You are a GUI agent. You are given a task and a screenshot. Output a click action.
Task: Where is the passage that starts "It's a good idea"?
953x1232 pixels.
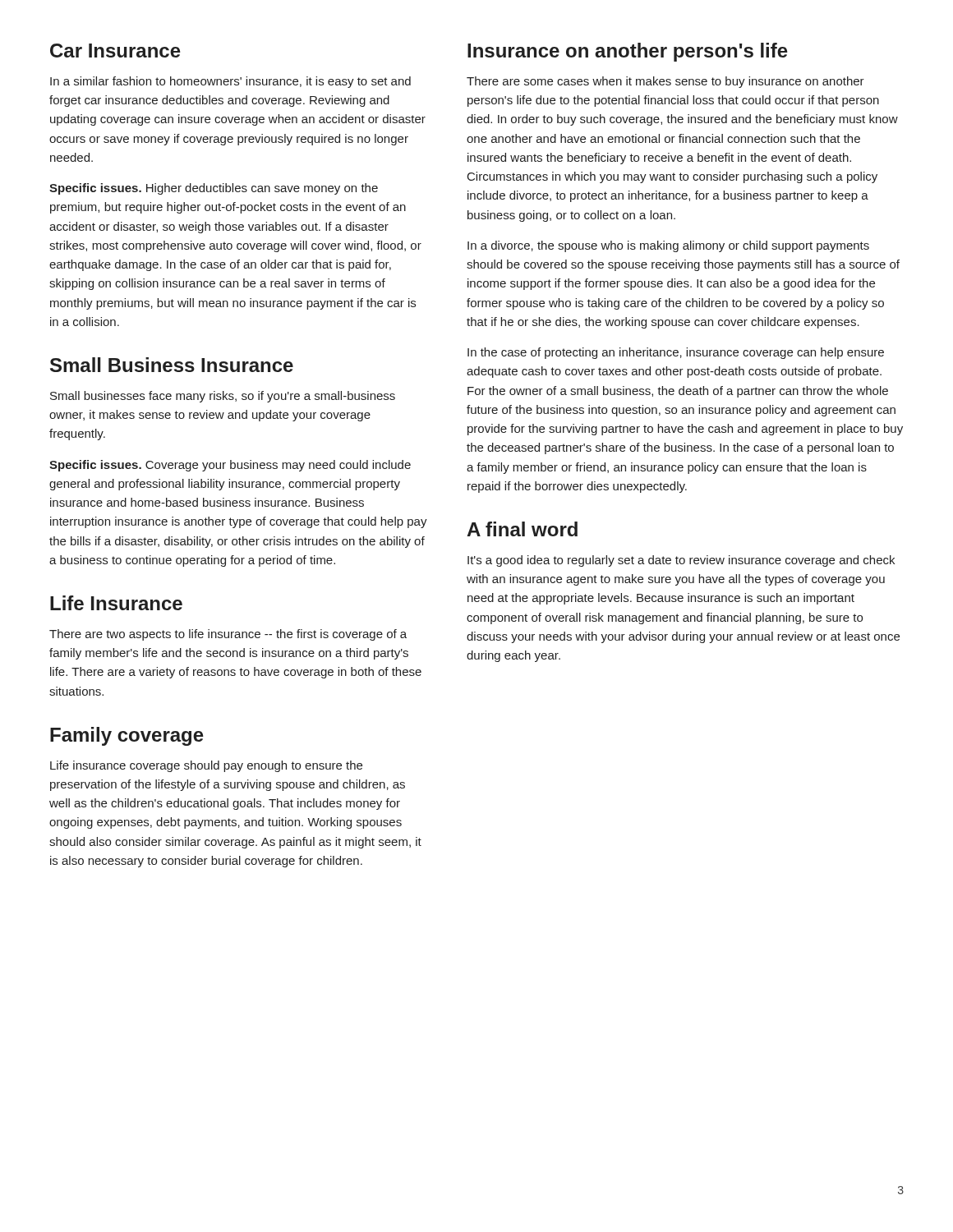click(x=683, y=607)
